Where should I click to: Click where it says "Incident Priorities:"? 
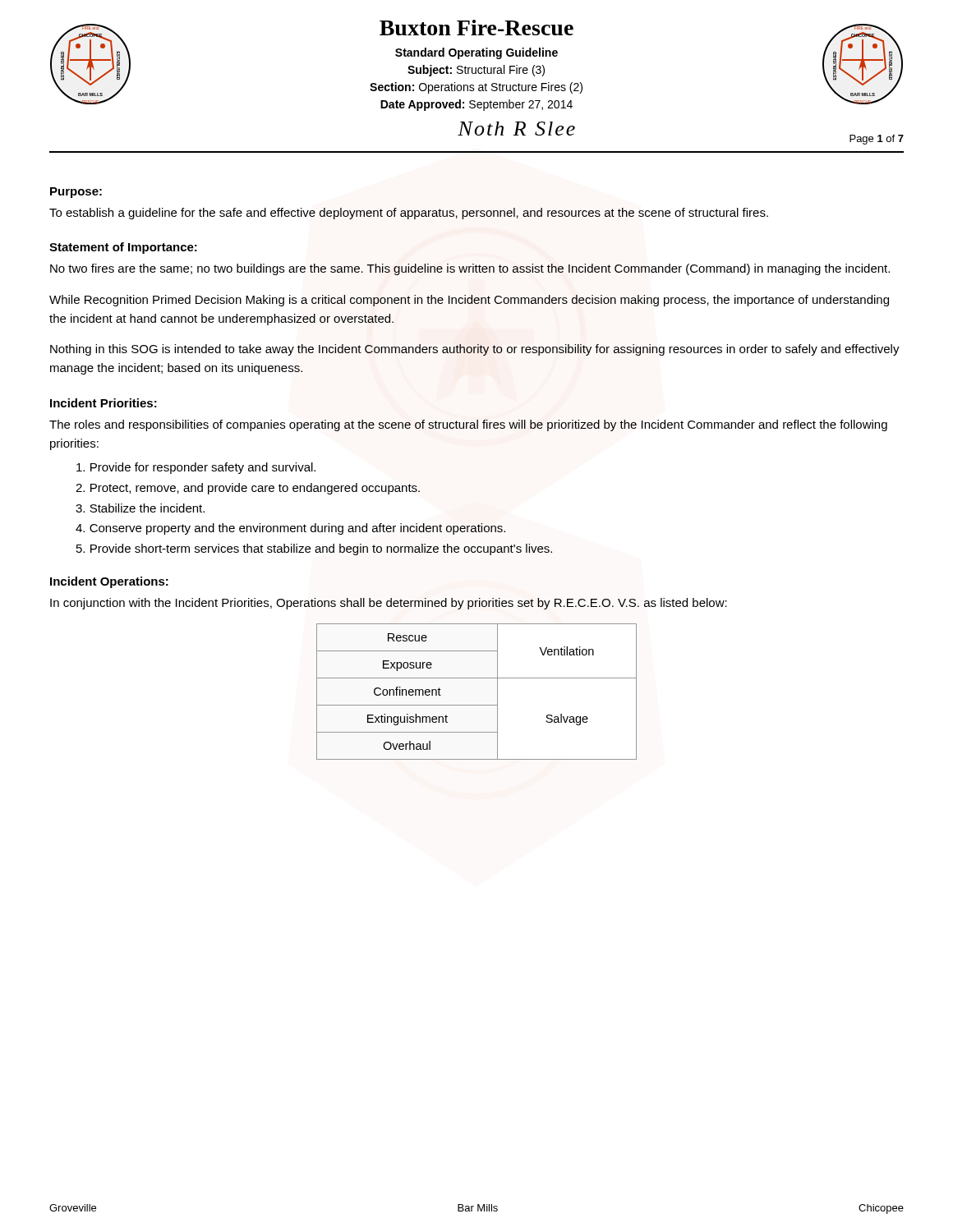[x=103, y=402]
